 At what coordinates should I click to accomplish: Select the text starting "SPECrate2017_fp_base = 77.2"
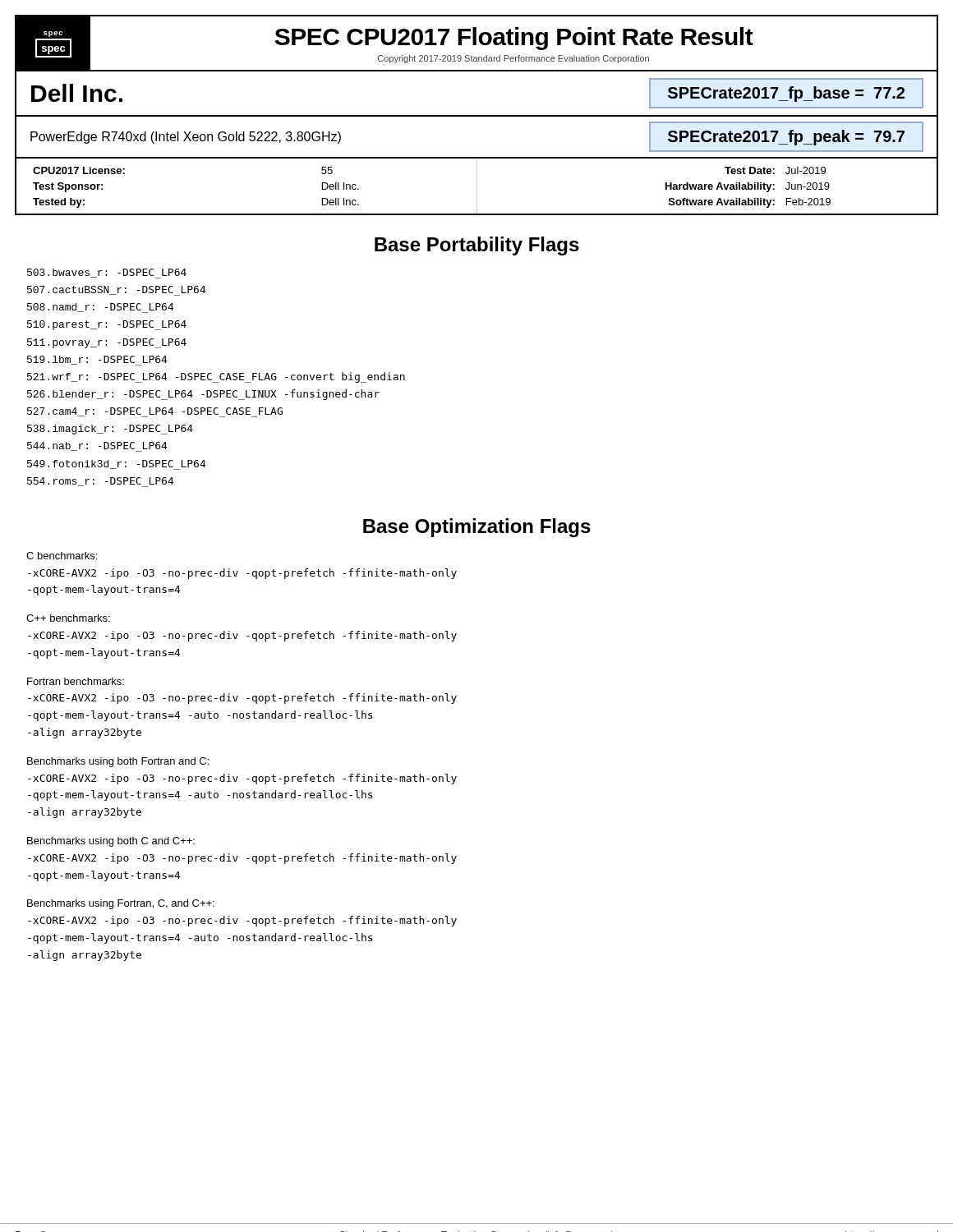786,93
